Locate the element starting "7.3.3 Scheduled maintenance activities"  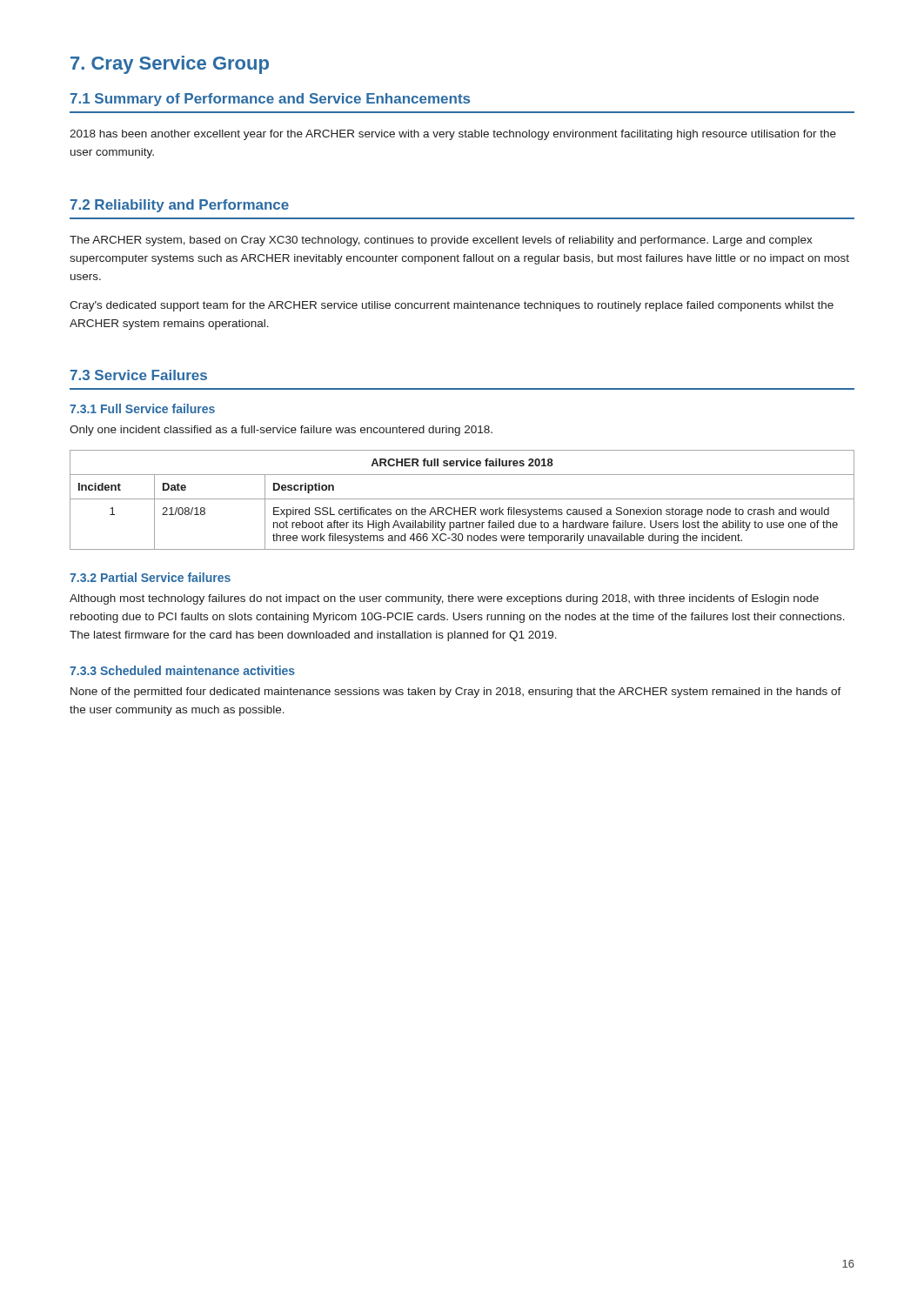[182, 670]
